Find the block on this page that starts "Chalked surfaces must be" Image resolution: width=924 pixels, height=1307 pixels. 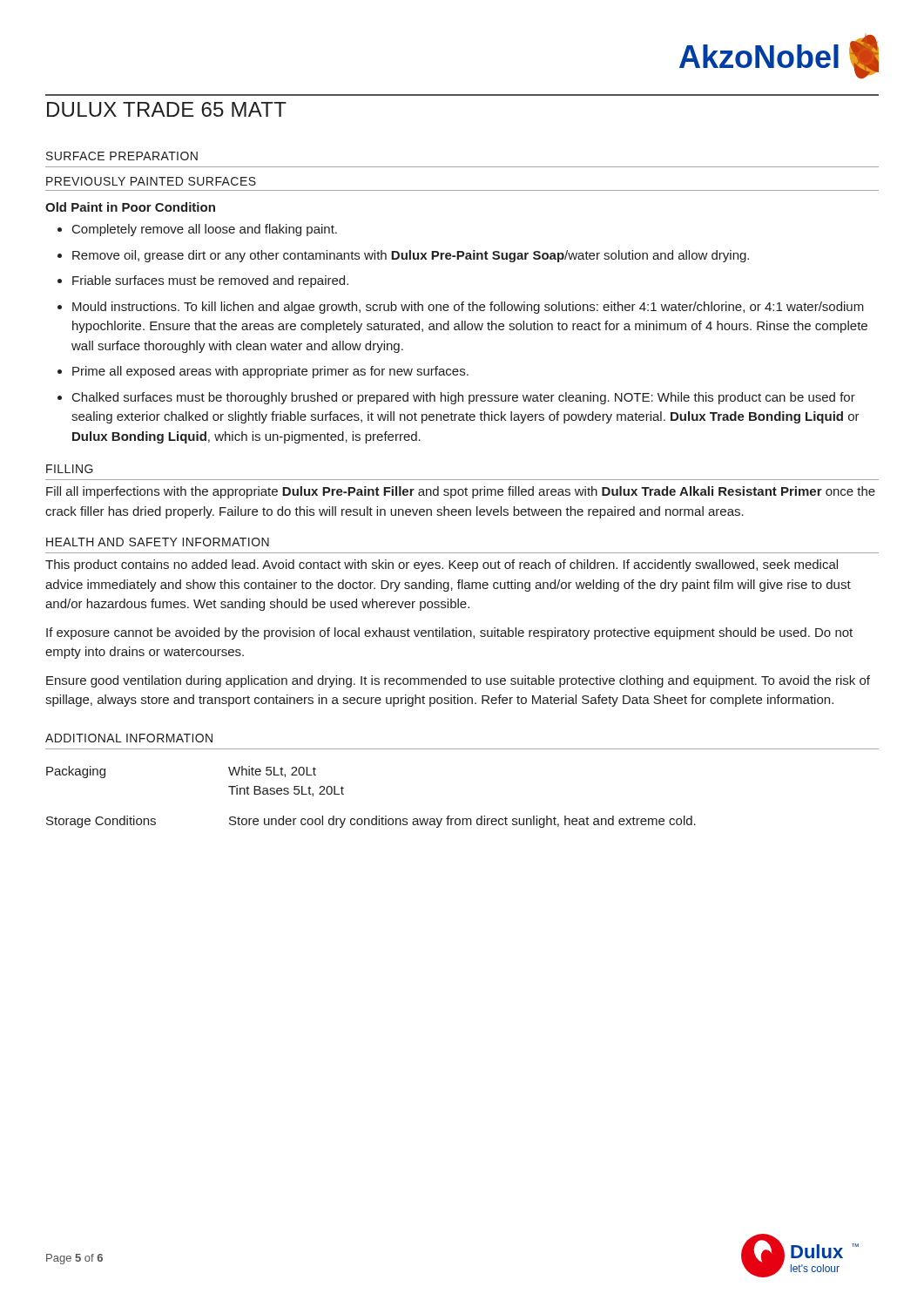coord(465,416)
